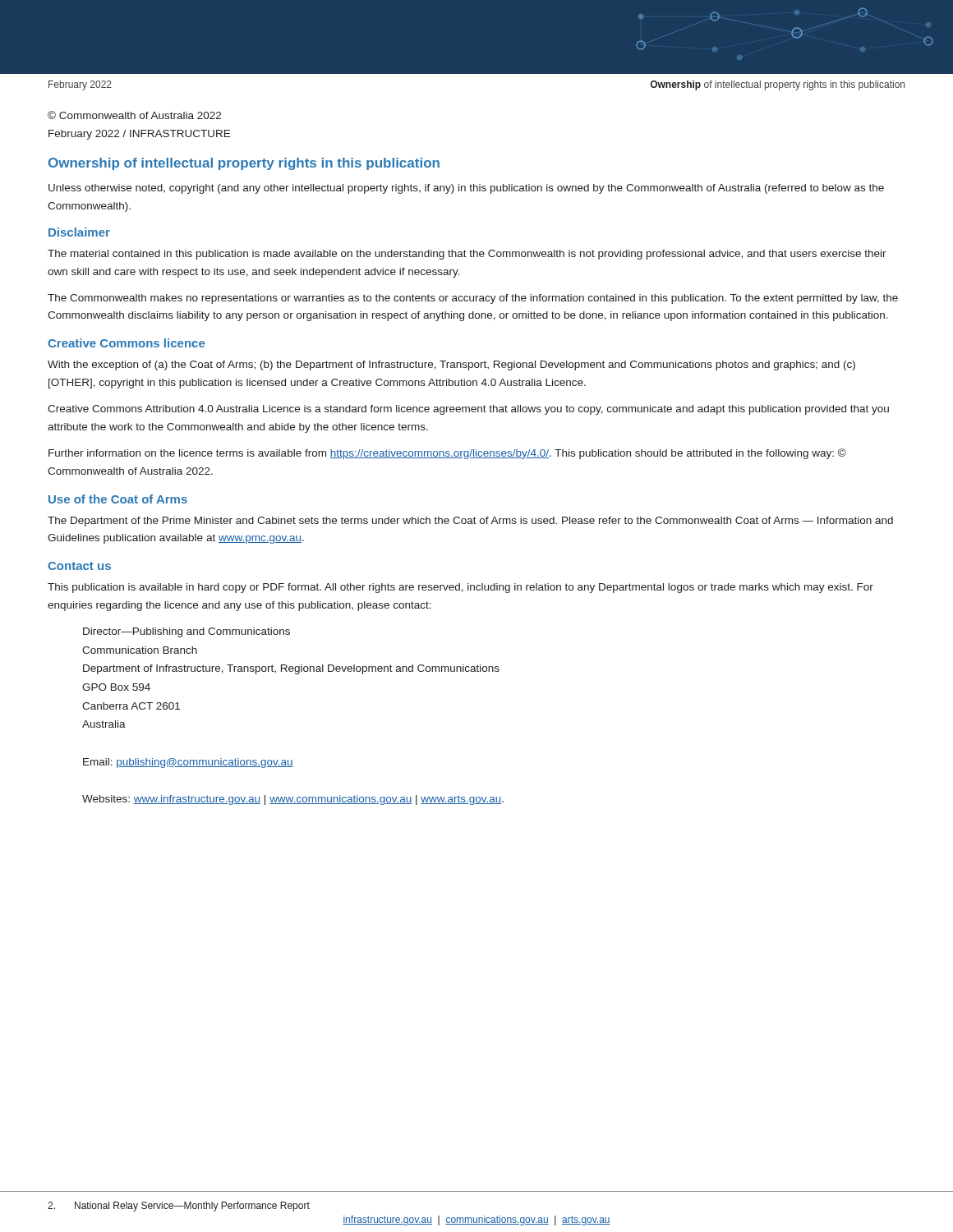Locate the passage starting "With the exception of"
953x1232 pixels.
coord(452,374)
